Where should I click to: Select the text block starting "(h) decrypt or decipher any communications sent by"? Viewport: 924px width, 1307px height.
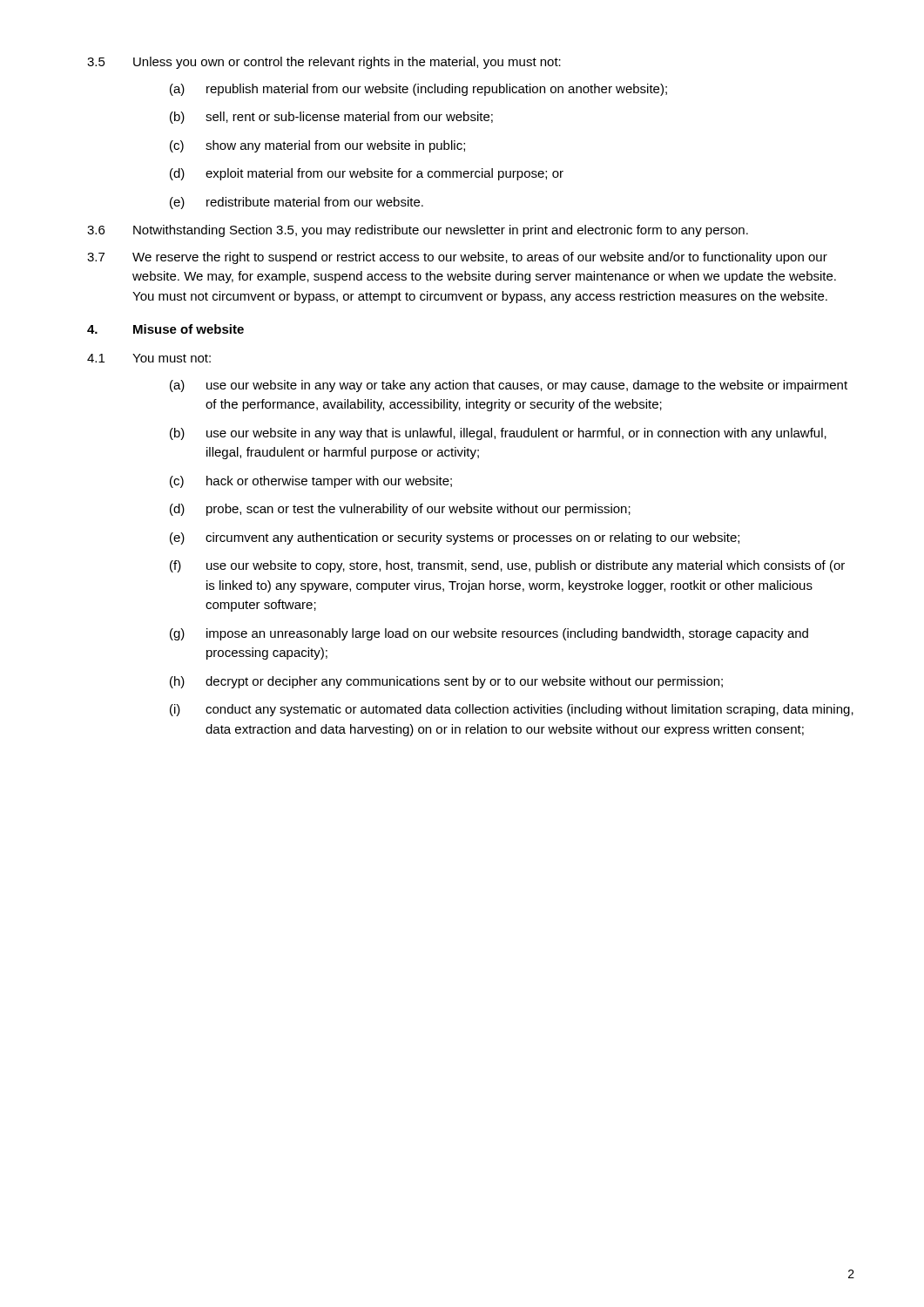point(512,681)
